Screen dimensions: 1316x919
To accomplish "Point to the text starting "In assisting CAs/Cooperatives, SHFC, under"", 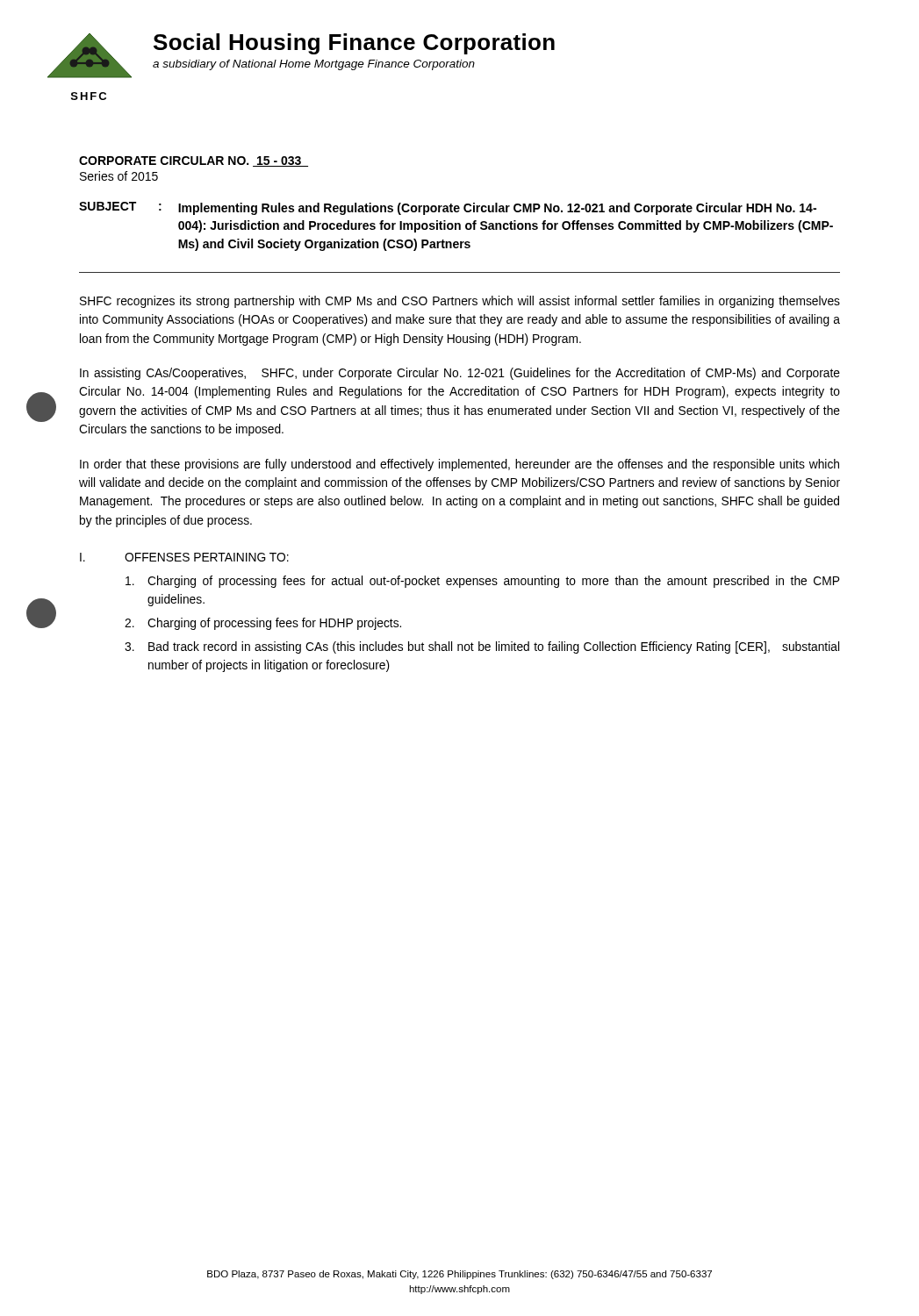I will (x=460, y=401).
